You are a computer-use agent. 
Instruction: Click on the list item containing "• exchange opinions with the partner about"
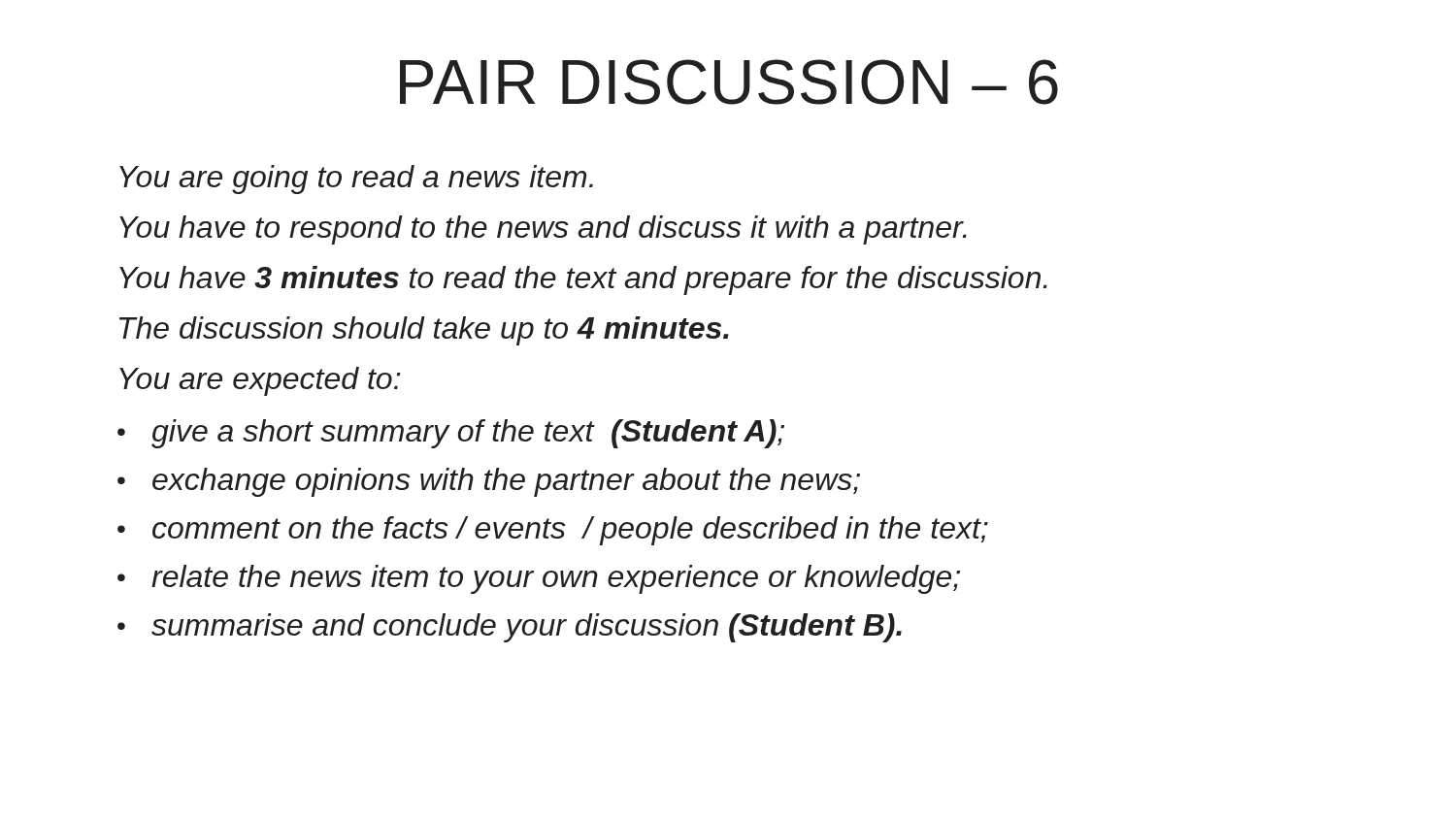coord(489,479)
